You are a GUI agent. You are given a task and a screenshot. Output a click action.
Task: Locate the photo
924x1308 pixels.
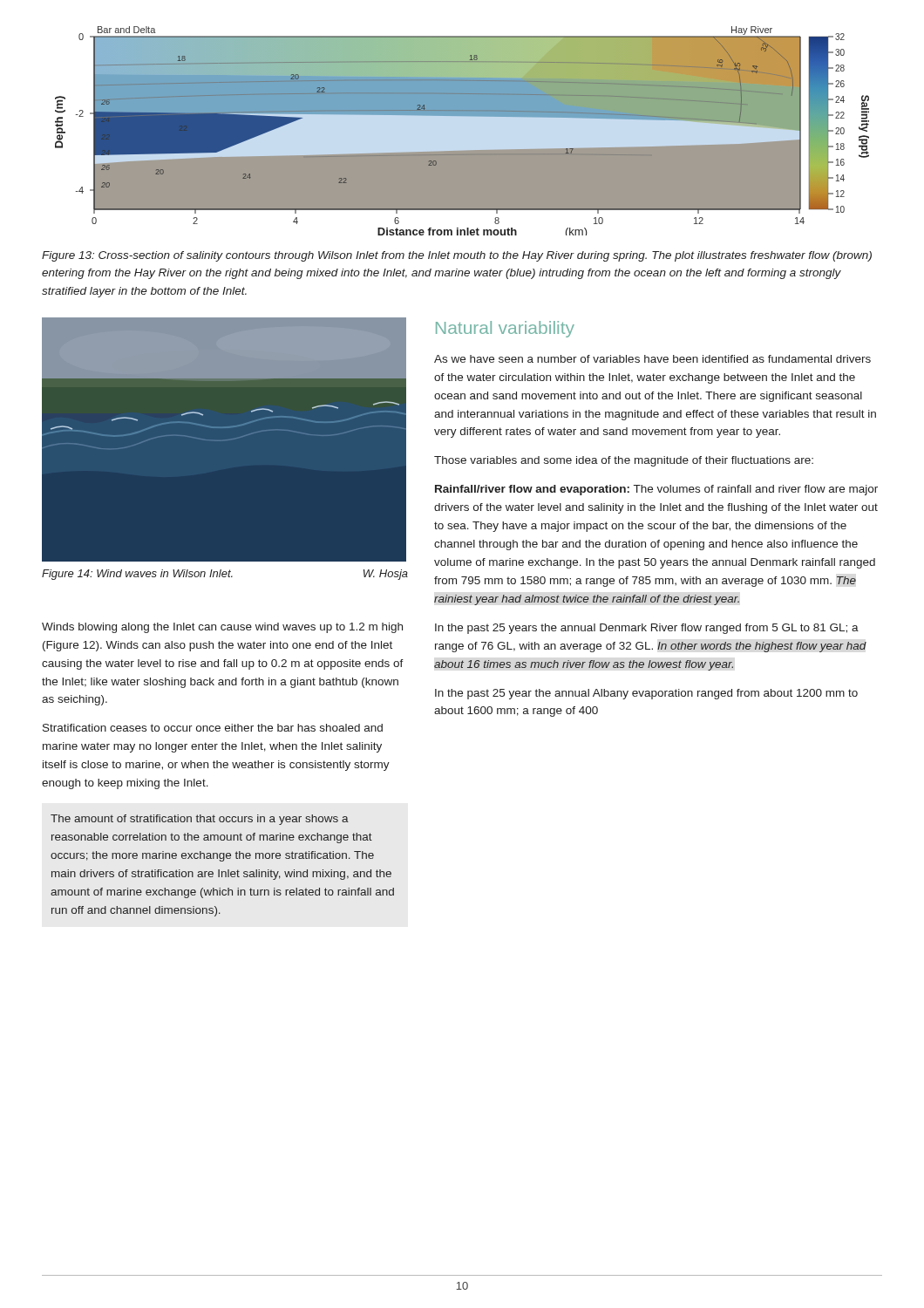225,439
